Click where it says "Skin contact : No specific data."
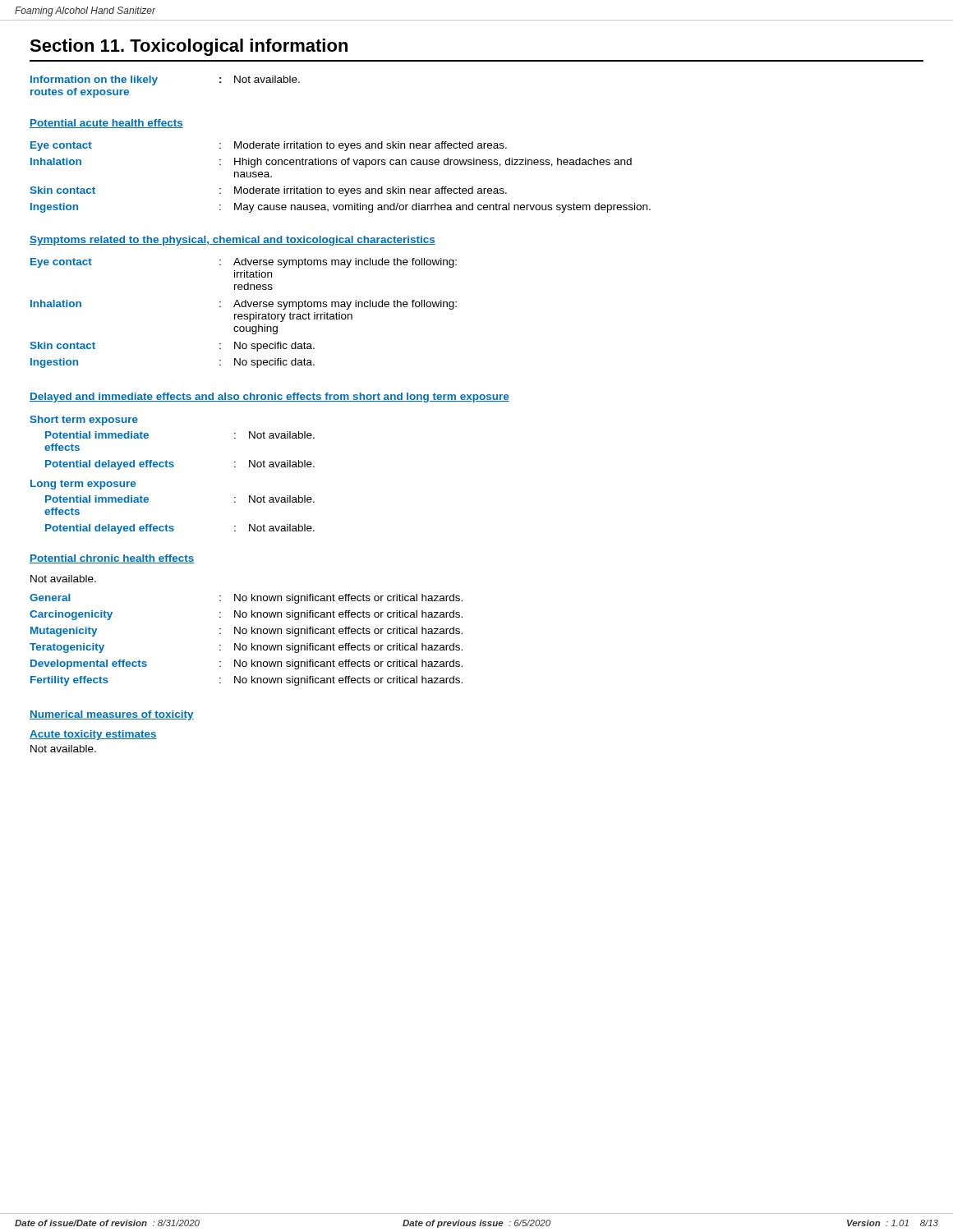Image resolution: width=953 pixels, height=1232 pixels. point(58,346)
